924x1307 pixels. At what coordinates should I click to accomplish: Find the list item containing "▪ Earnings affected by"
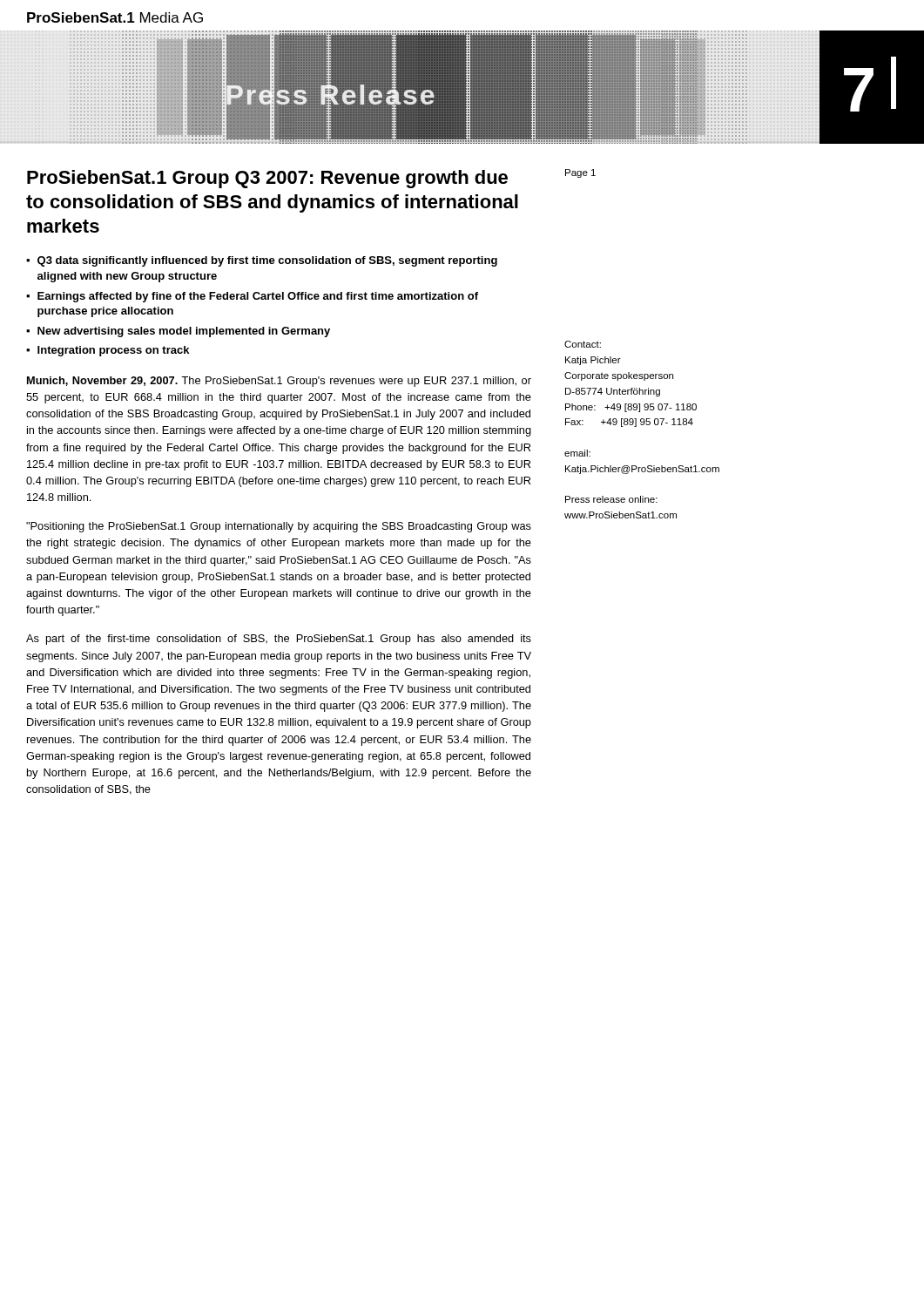coord(279,303)
